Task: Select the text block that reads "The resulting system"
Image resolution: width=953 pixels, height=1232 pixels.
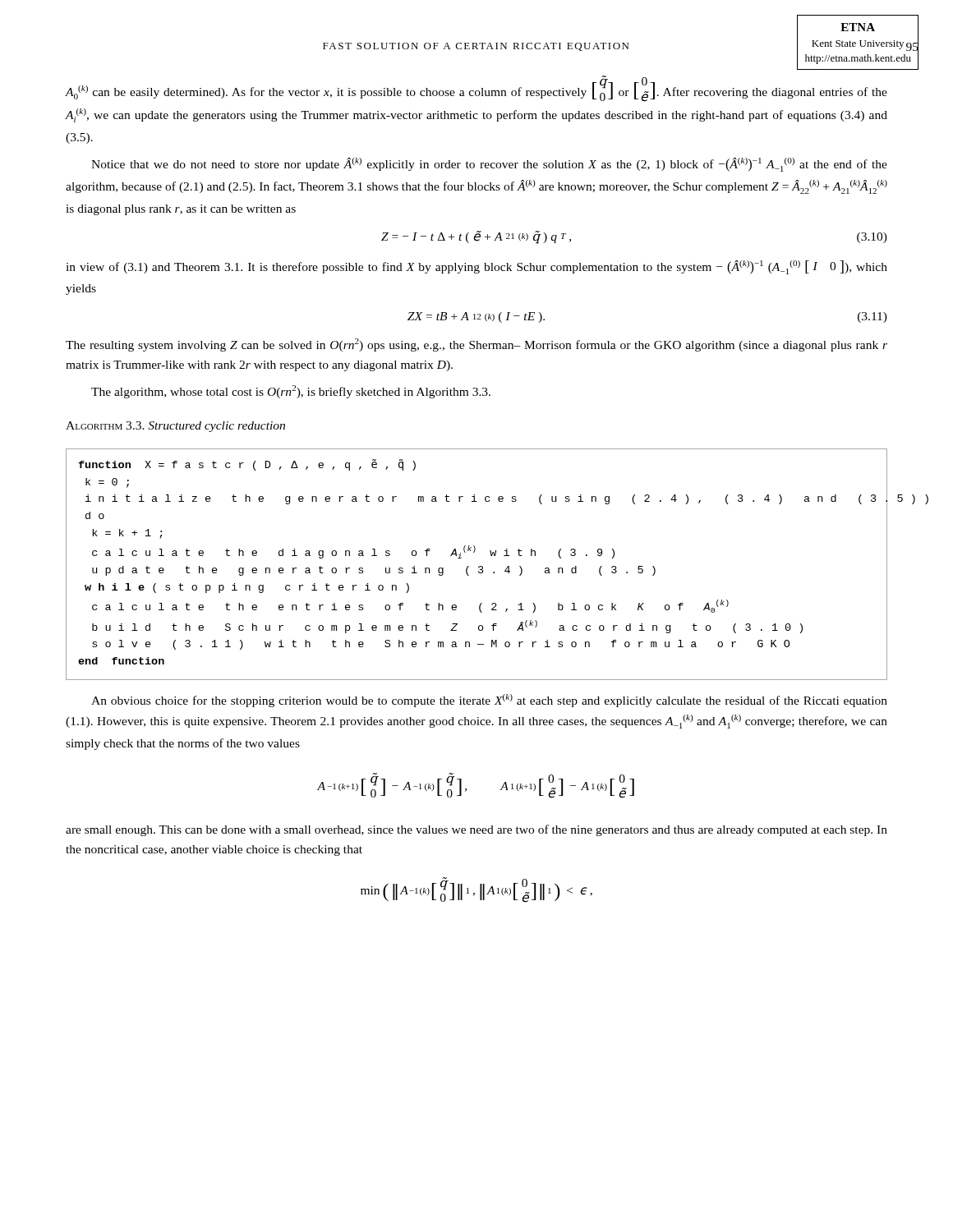Action: (476, 355)
